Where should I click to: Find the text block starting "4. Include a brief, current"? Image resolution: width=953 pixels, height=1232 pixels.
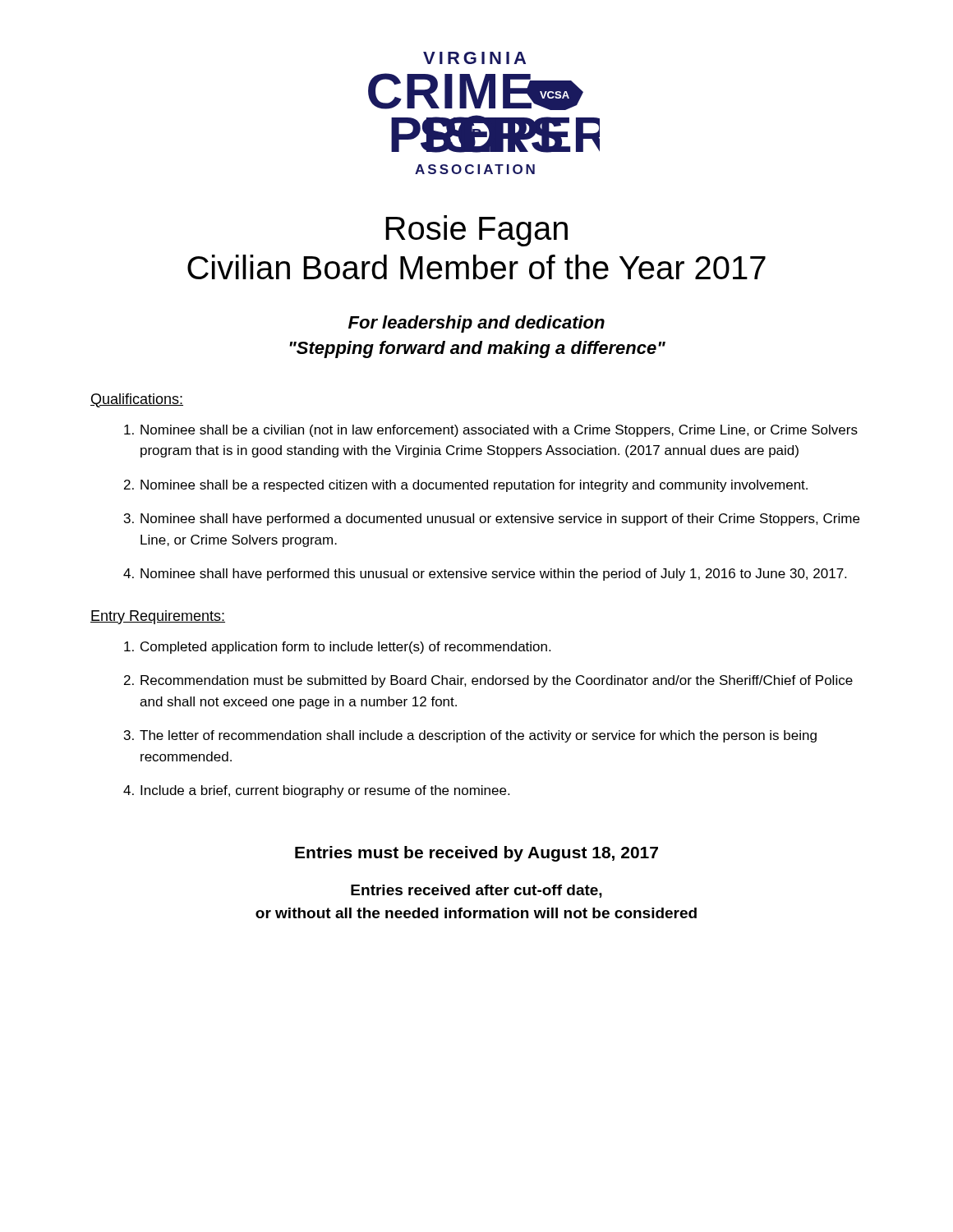click(x=476, y=791)
